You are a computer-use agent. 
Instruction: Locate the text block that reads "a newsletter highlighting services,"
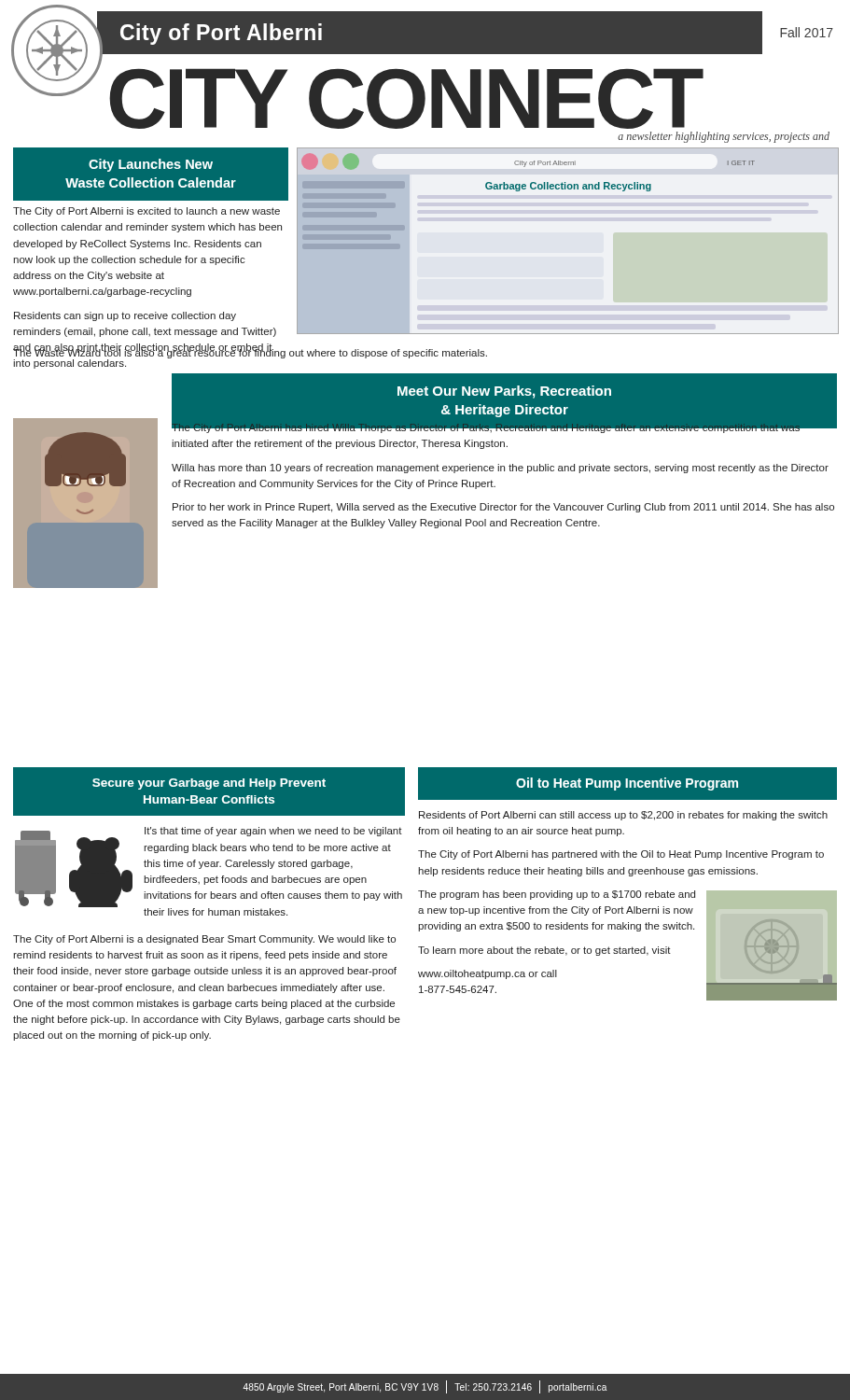click(724, 144)
